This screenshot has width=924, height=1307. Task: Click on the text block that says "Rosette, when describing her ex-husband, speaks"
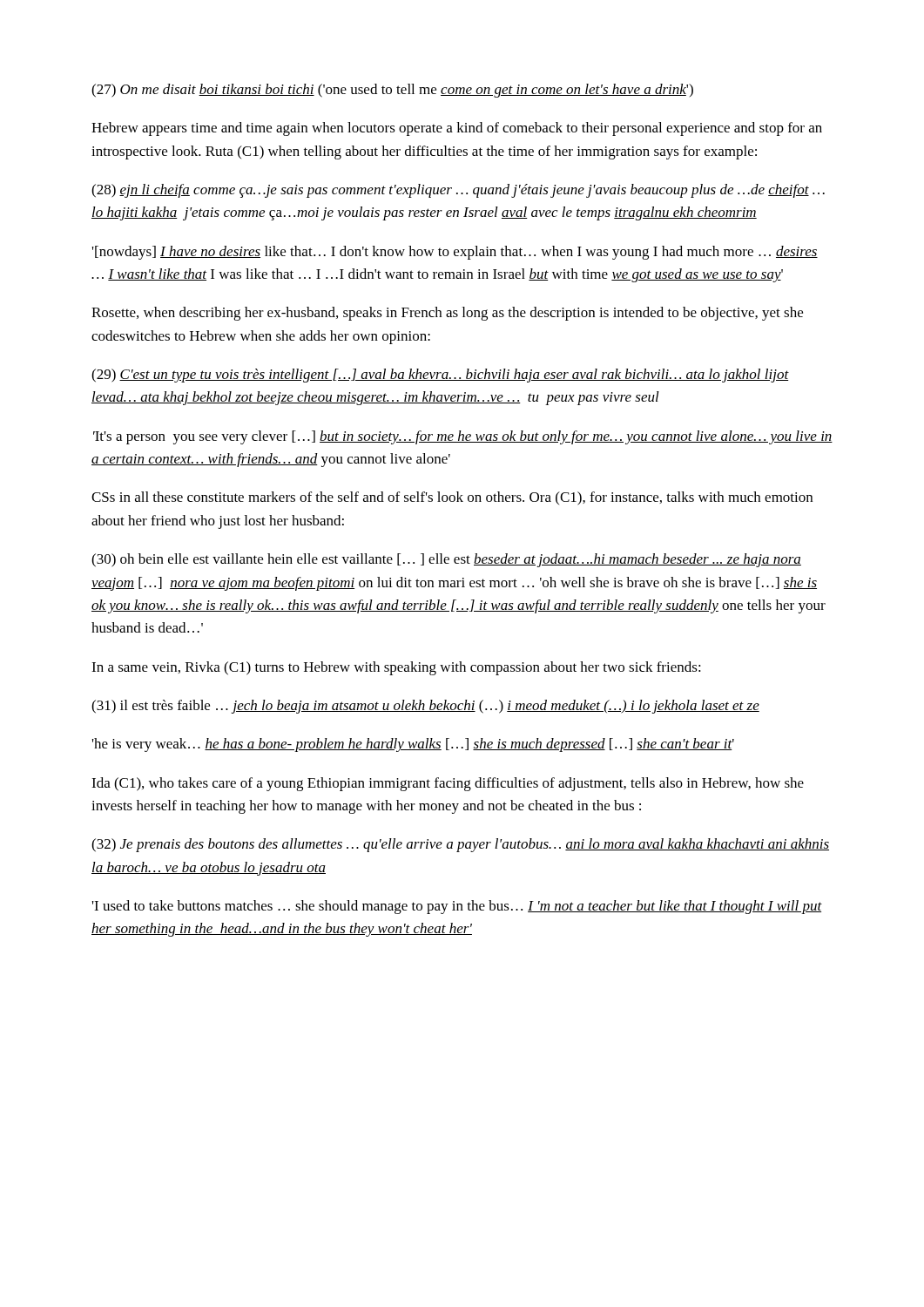462,325
